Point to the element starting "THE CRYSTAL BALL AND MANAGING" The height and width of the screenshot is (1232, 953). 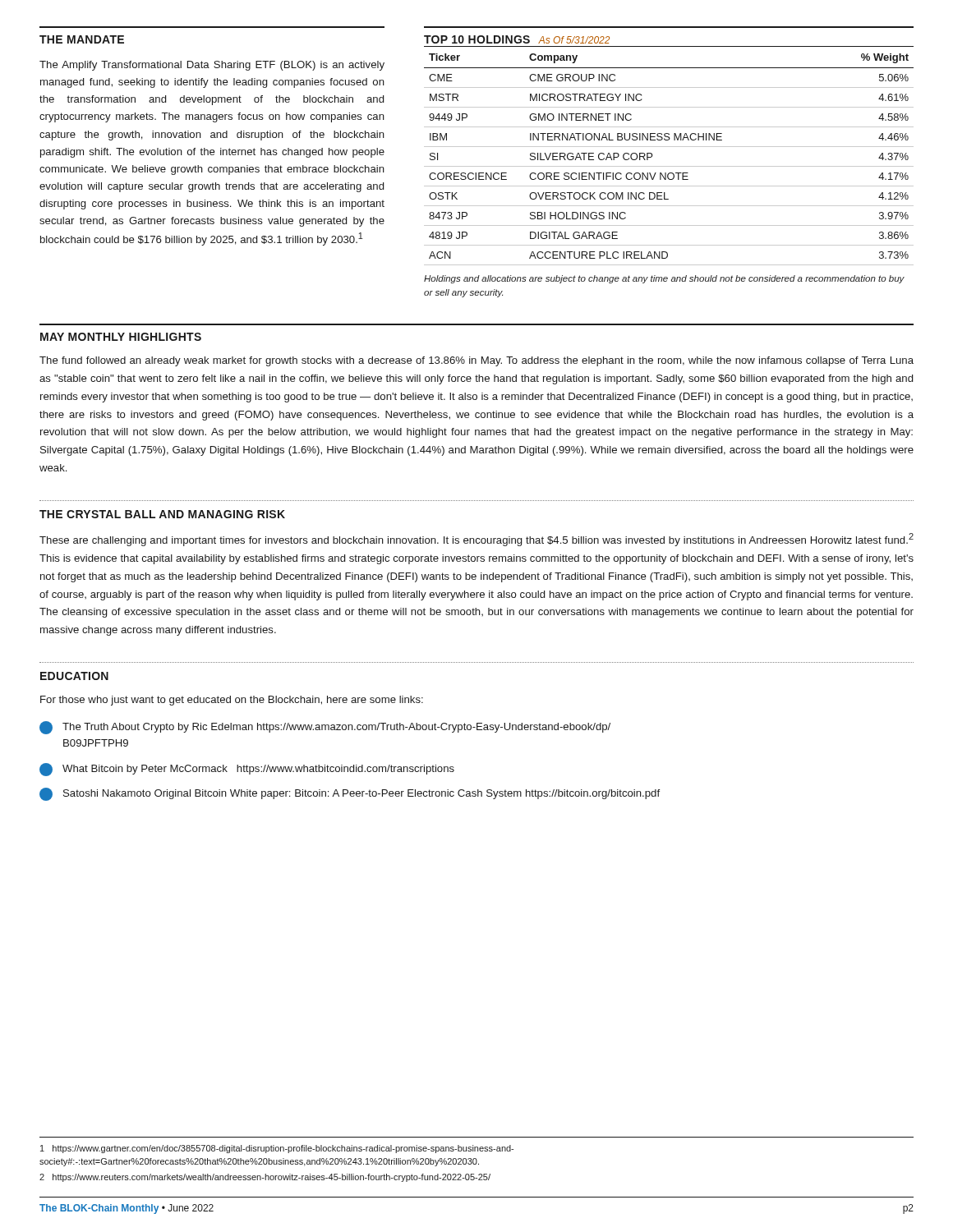[x=162, y=514]
